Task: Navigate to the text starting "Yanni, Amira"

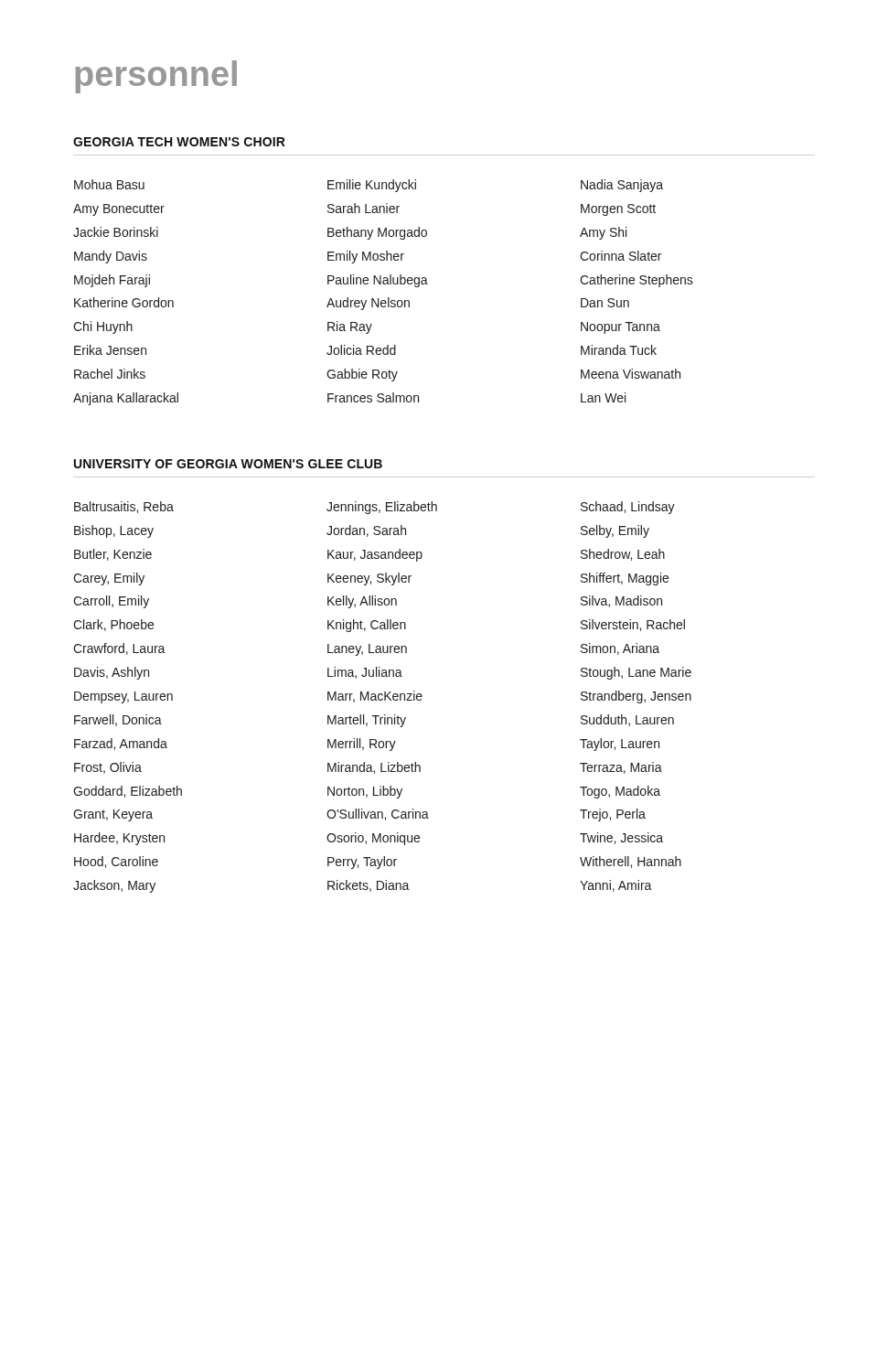Action: pos(616,886)
